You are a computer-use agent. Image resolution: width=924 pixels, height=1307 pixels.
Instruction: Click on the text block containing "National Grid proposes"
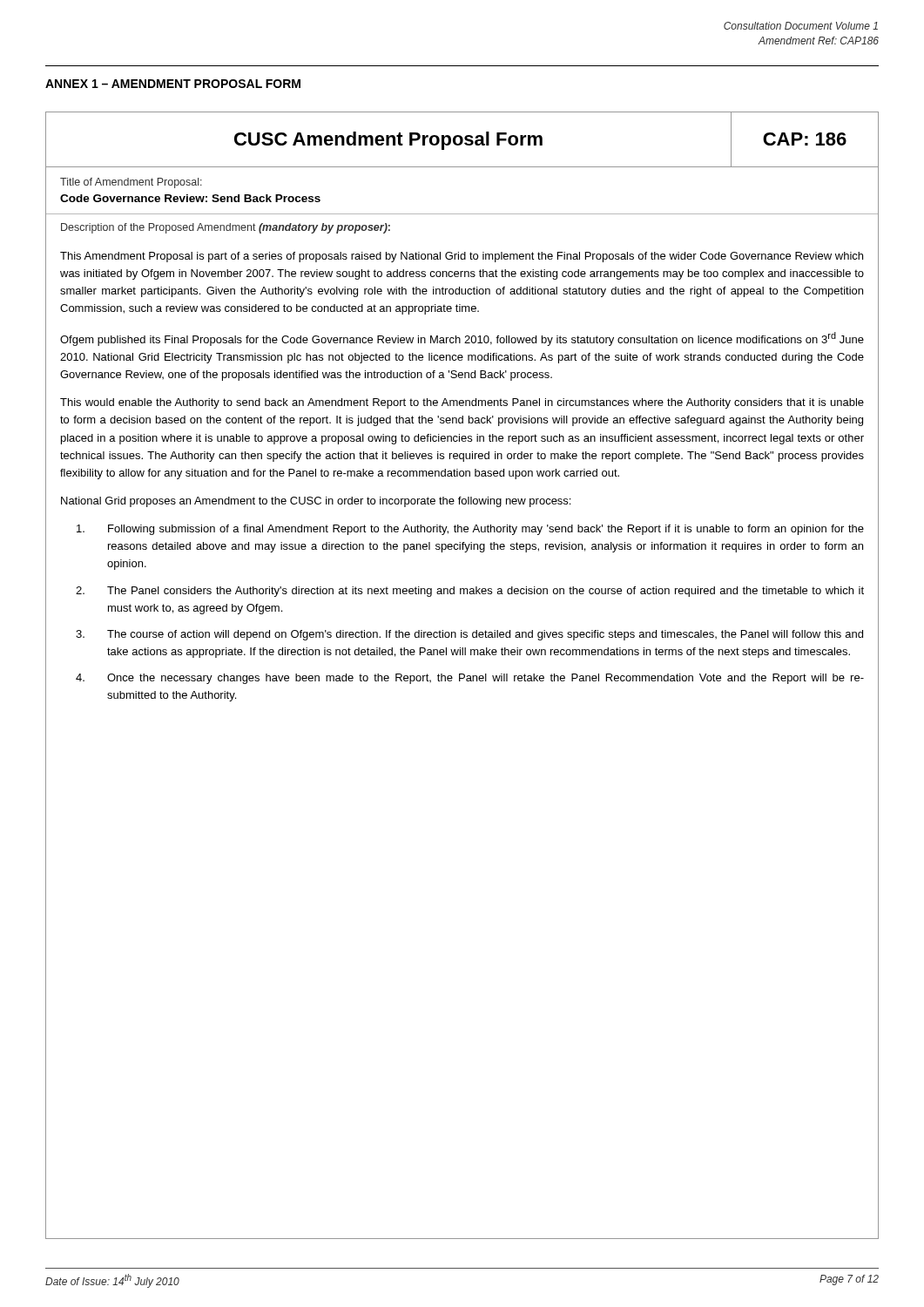pos(462,501)
